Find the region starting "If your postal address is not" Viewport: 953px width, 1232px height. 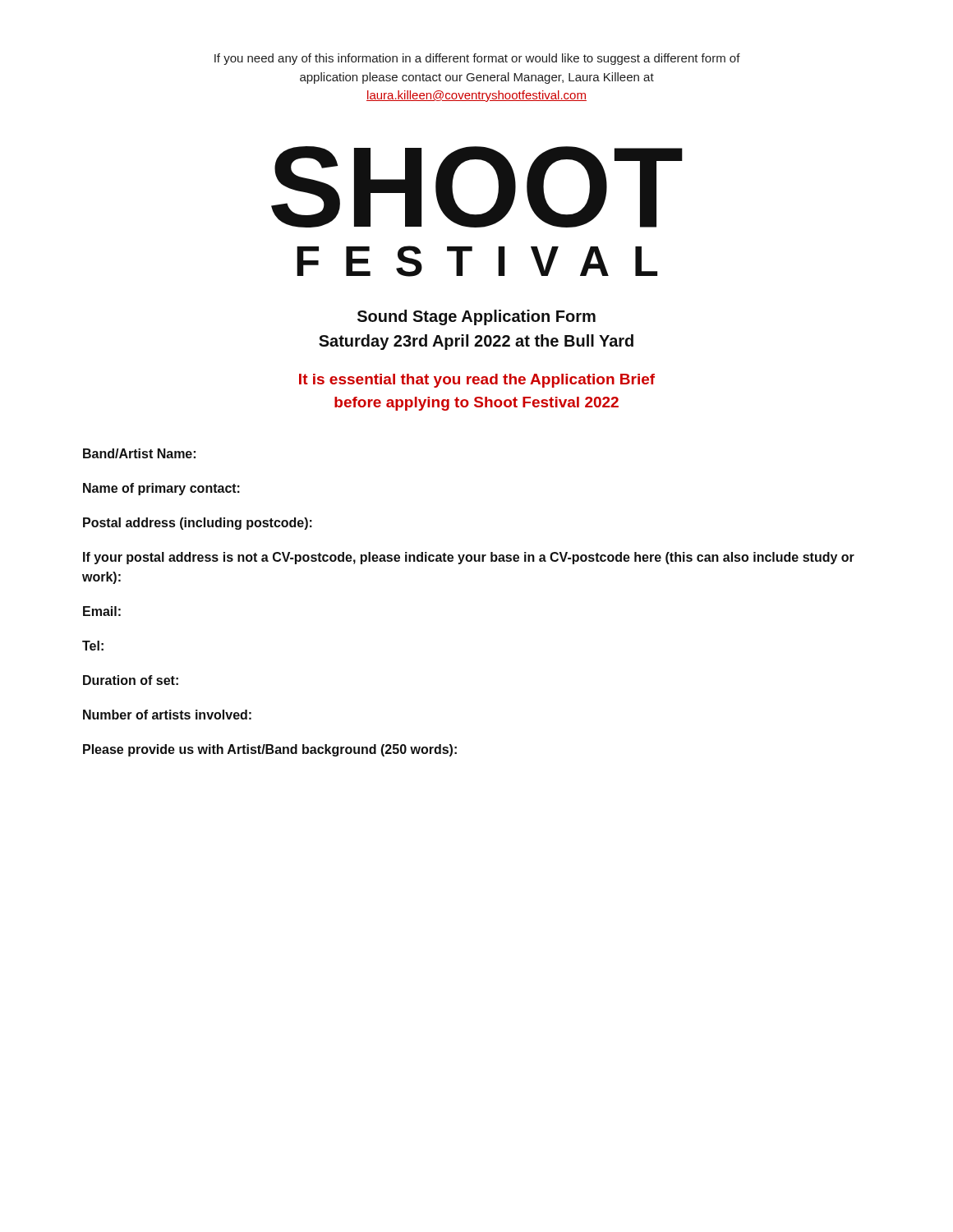tap(476, 567)
